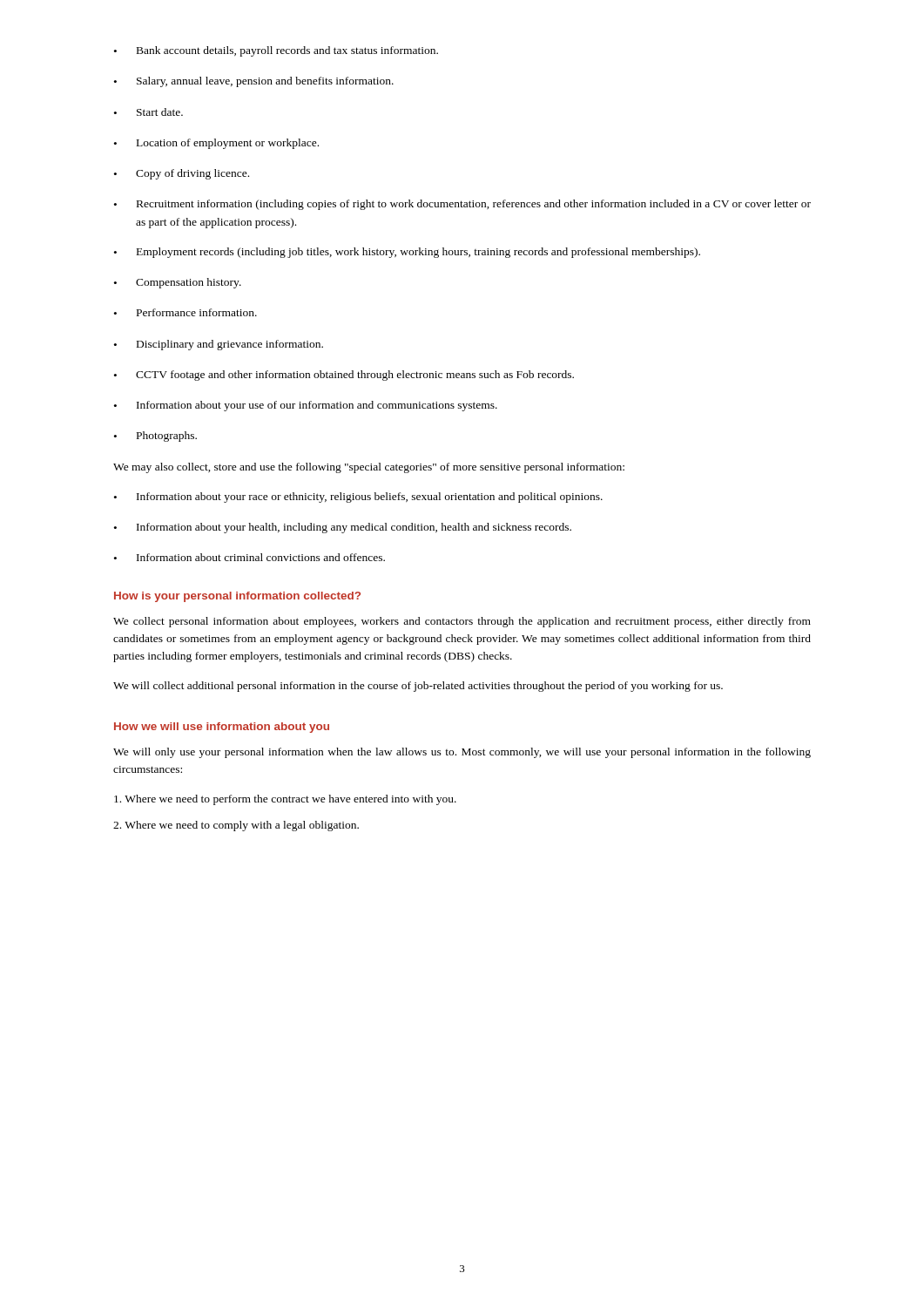Locate the block starting "• Employment records (including job"
This screenshot has height=1307, width=924.
click(x=407, y=252)
